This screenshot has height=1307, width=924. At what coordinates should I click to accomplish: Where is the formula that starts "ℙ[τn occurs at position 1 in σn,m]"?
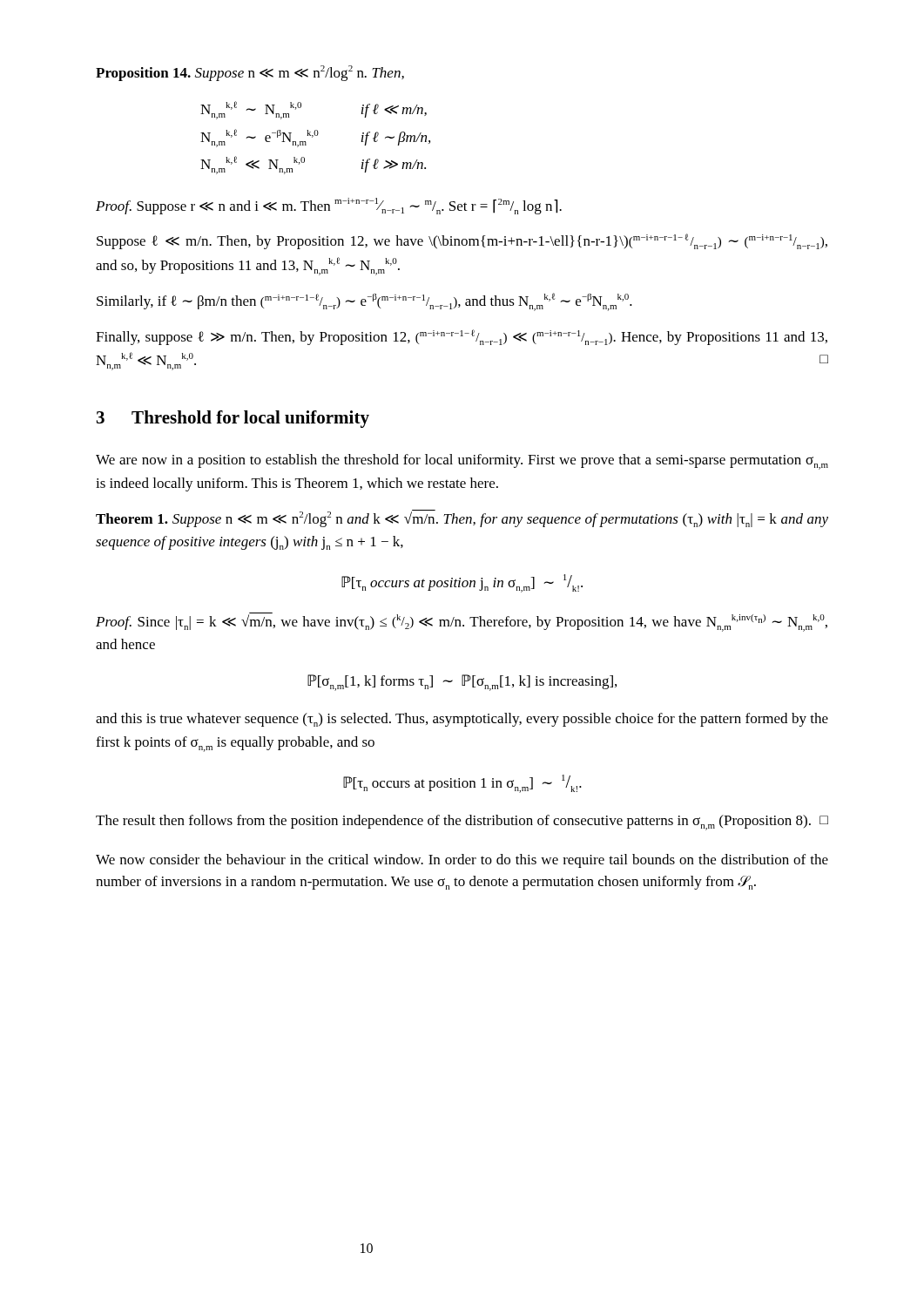(462, 783)
